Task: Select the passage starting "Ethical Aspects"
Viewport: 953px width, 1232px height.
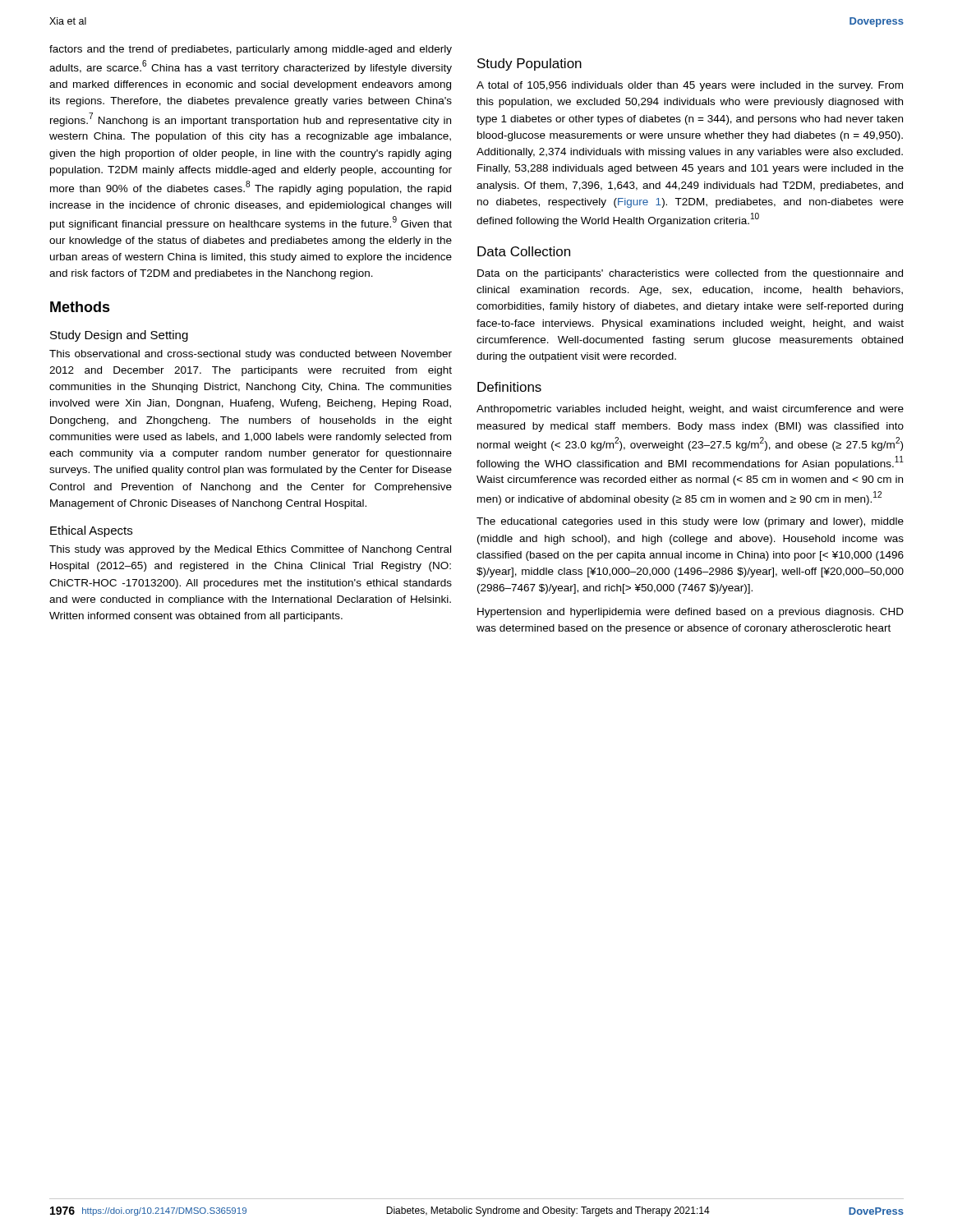Action: 91,531
